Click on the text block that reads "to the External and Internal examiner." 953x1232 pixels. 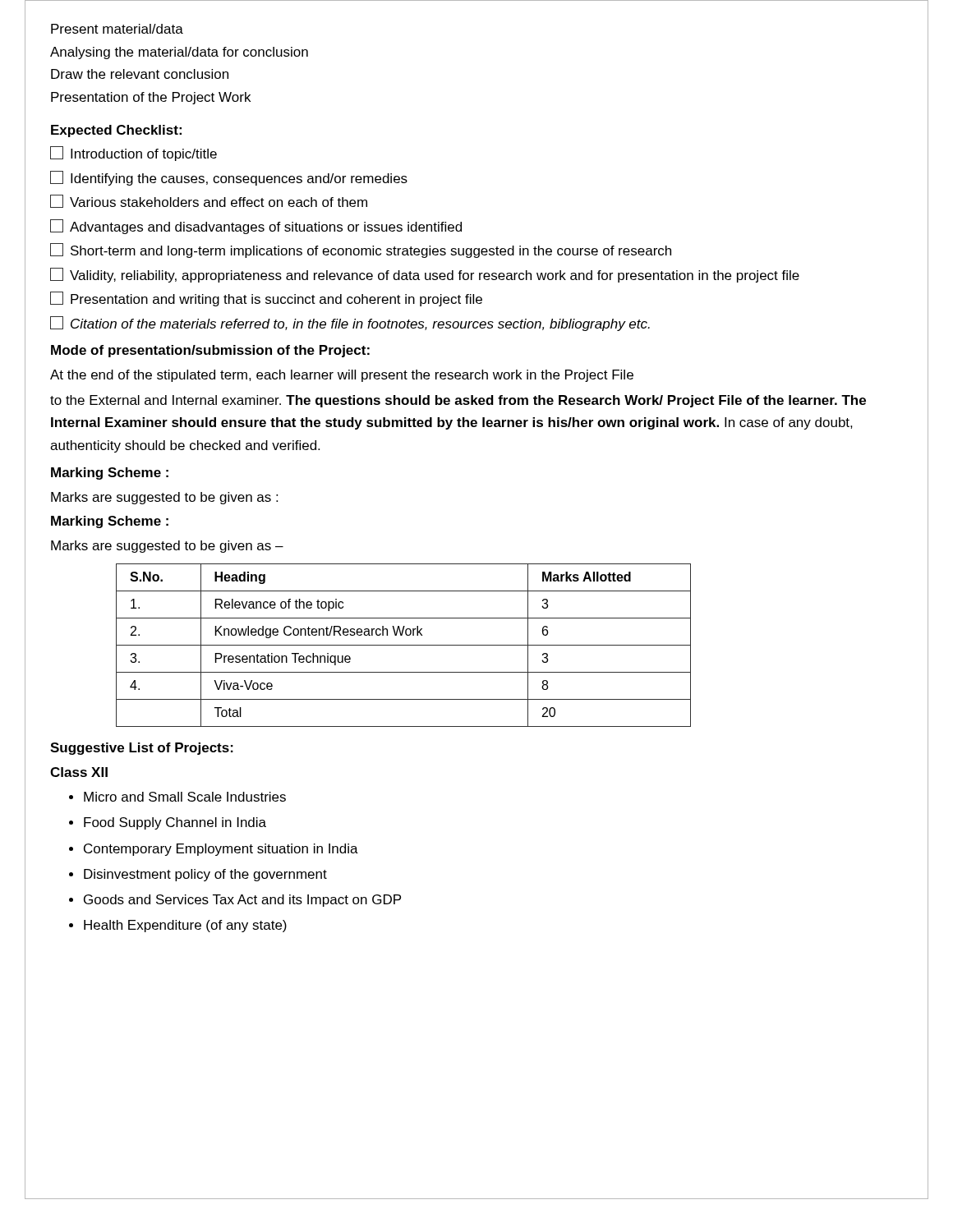click(x=458, y=423)
